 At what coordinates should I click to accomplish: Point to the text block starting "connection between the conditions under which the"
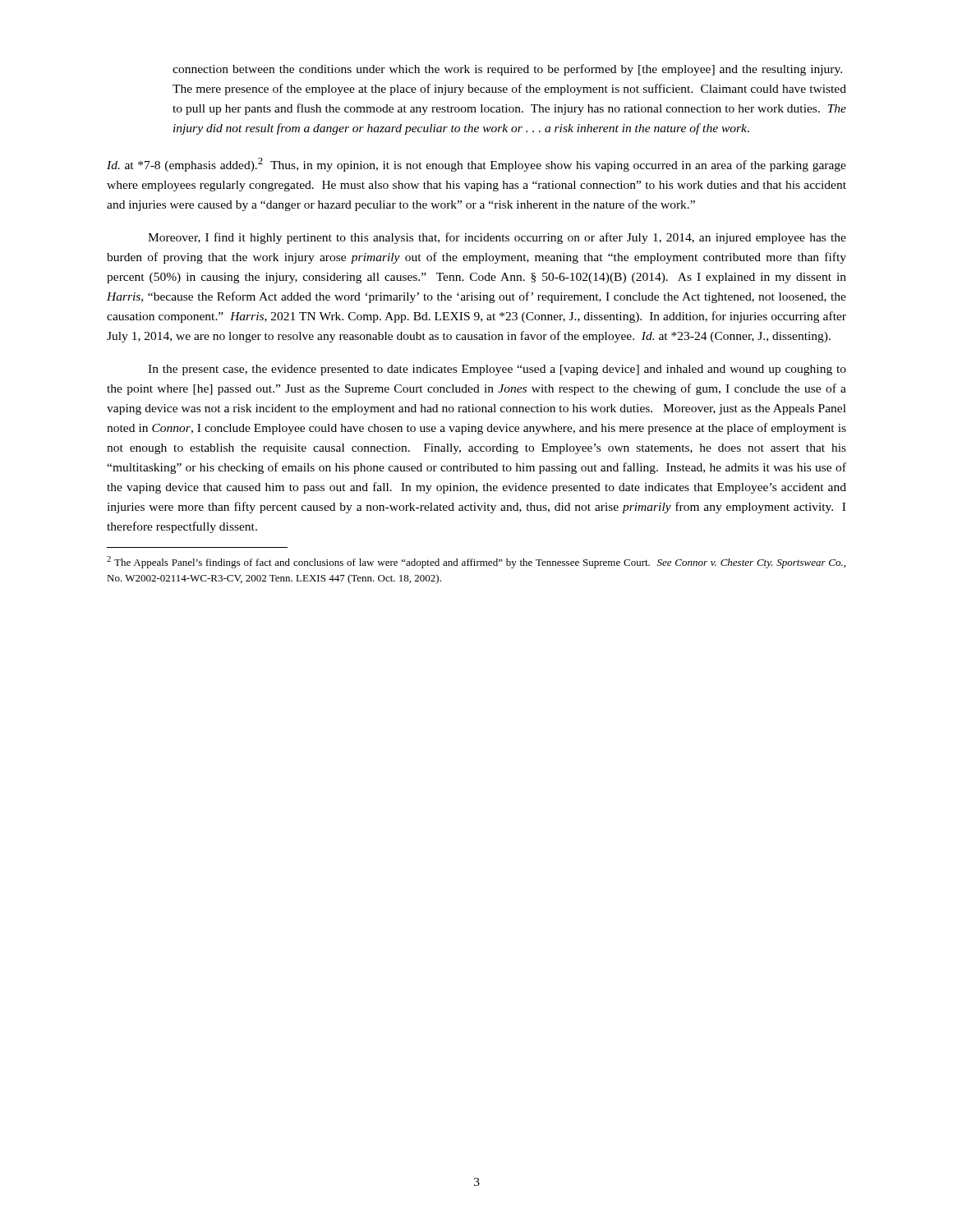[509, 98]
